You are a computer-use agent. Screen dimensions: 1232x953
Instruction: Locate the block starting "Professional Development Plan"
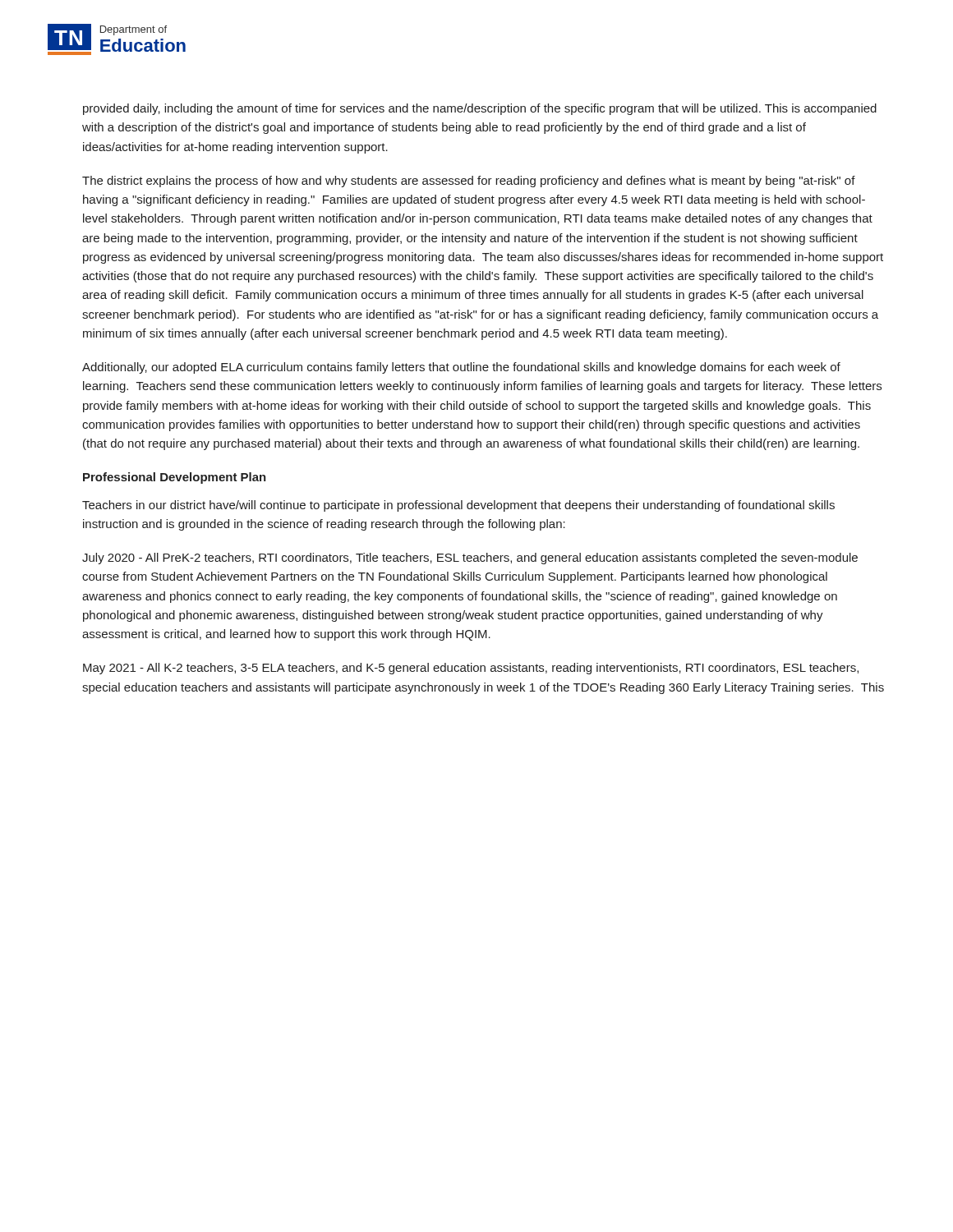[174, 477]
